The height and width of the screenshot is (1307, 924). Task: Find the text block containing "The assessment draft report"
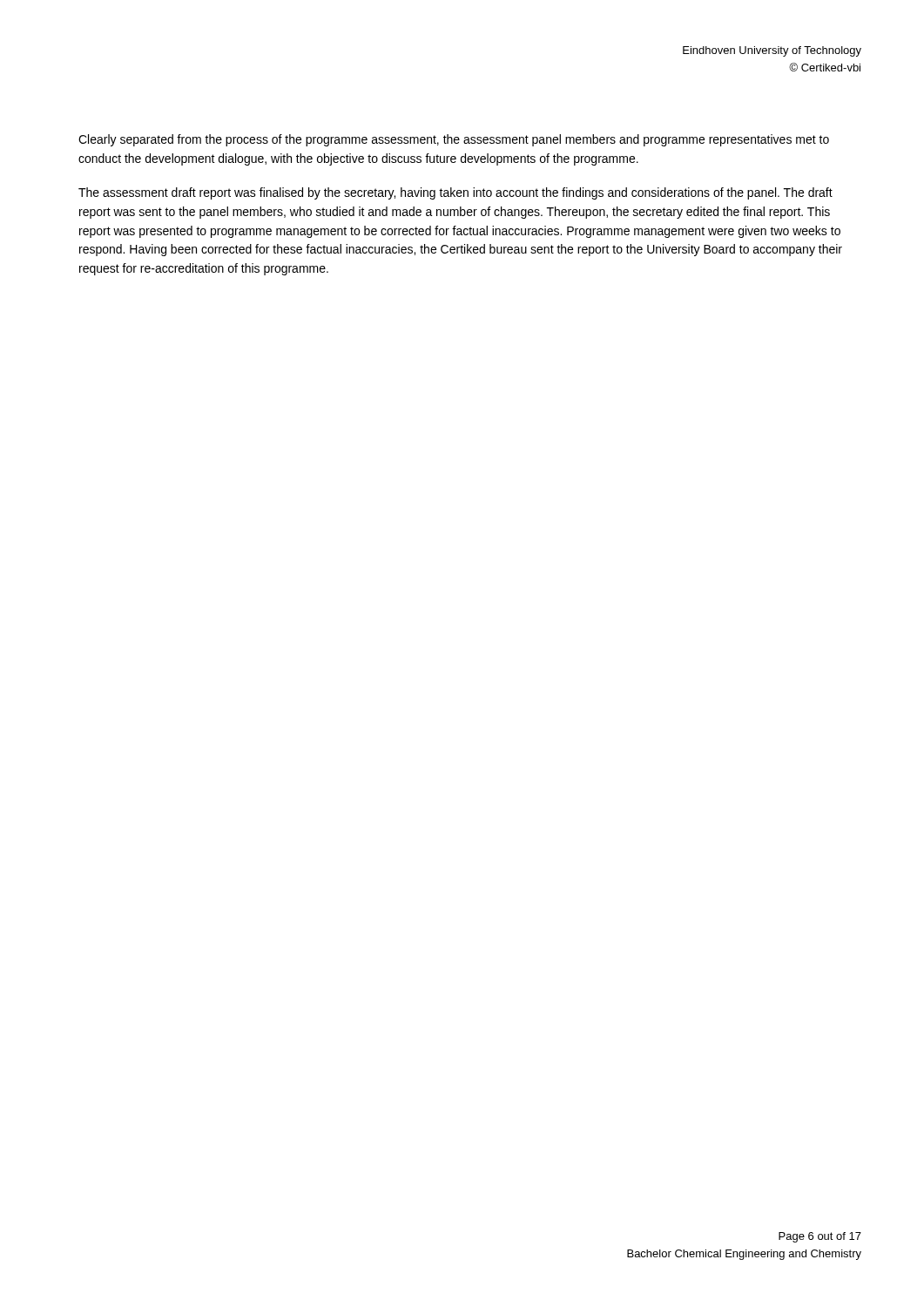(460, 231)
